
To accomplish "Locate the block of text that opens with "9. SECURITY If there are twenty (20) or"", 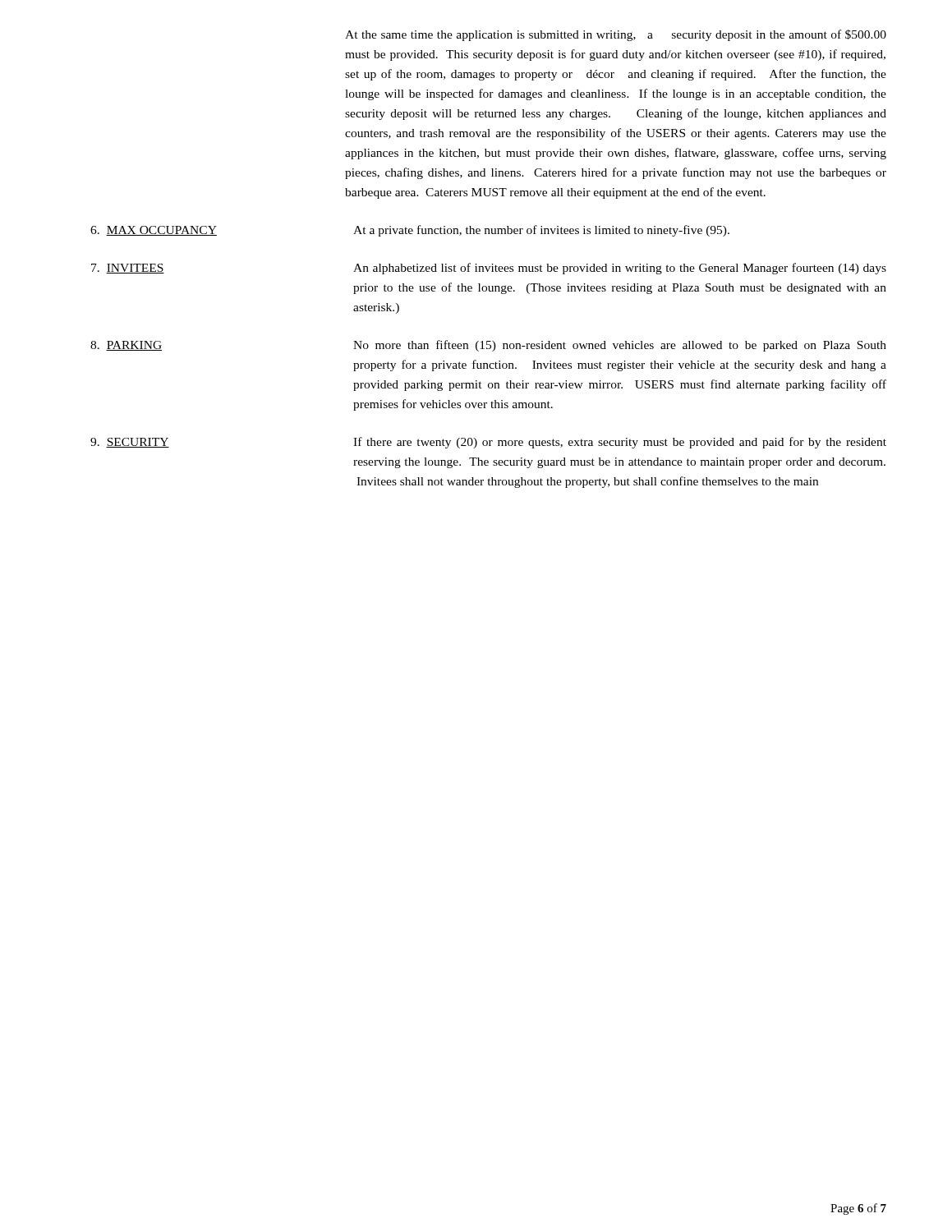I will [484, 462].
